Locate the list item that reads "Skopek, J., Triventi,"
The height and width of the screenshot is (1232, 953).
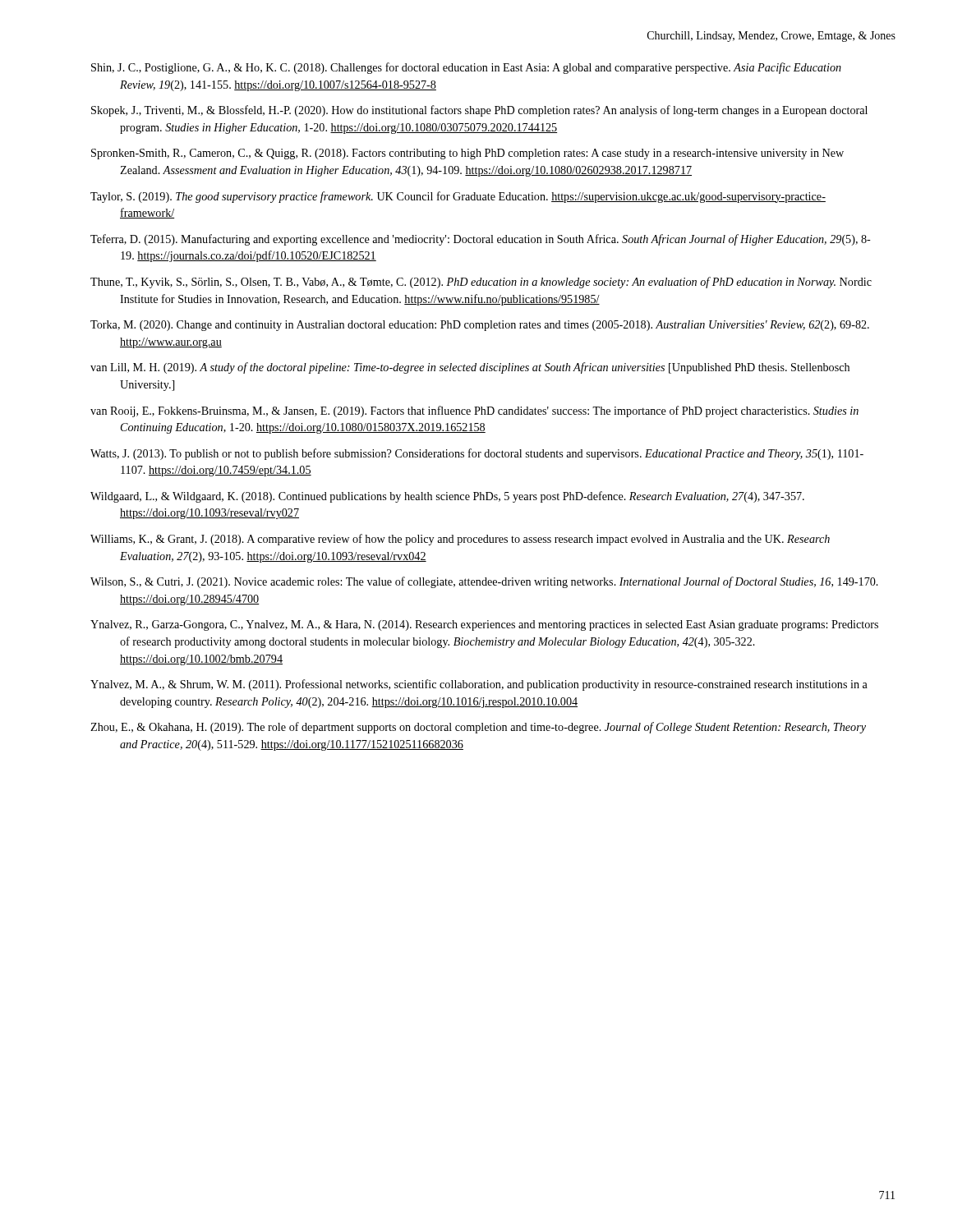pyautogui.click(x=479, y=119)
